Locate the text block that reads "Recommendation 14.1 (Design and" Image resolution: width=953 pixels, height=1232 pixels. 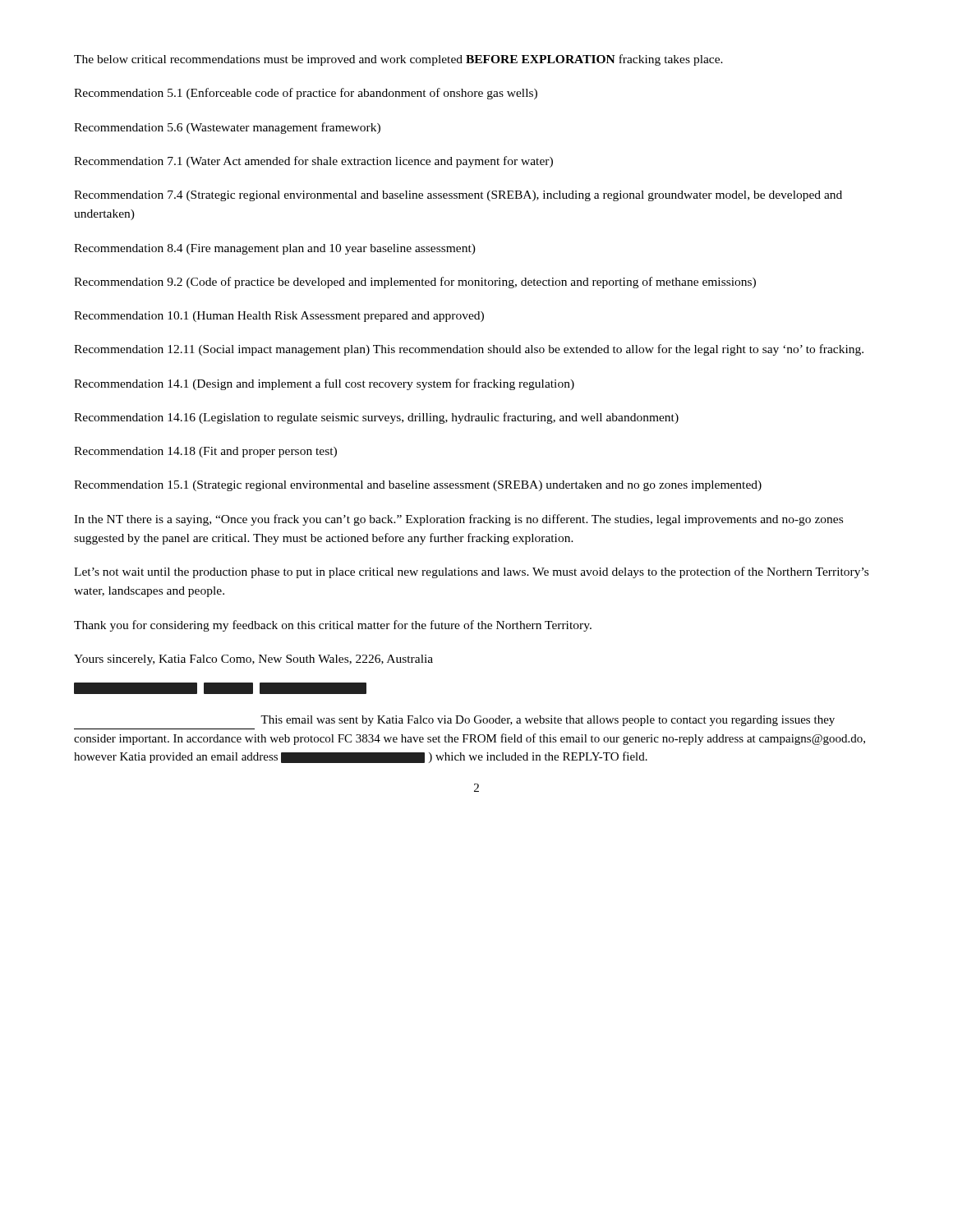click(324, 383)
